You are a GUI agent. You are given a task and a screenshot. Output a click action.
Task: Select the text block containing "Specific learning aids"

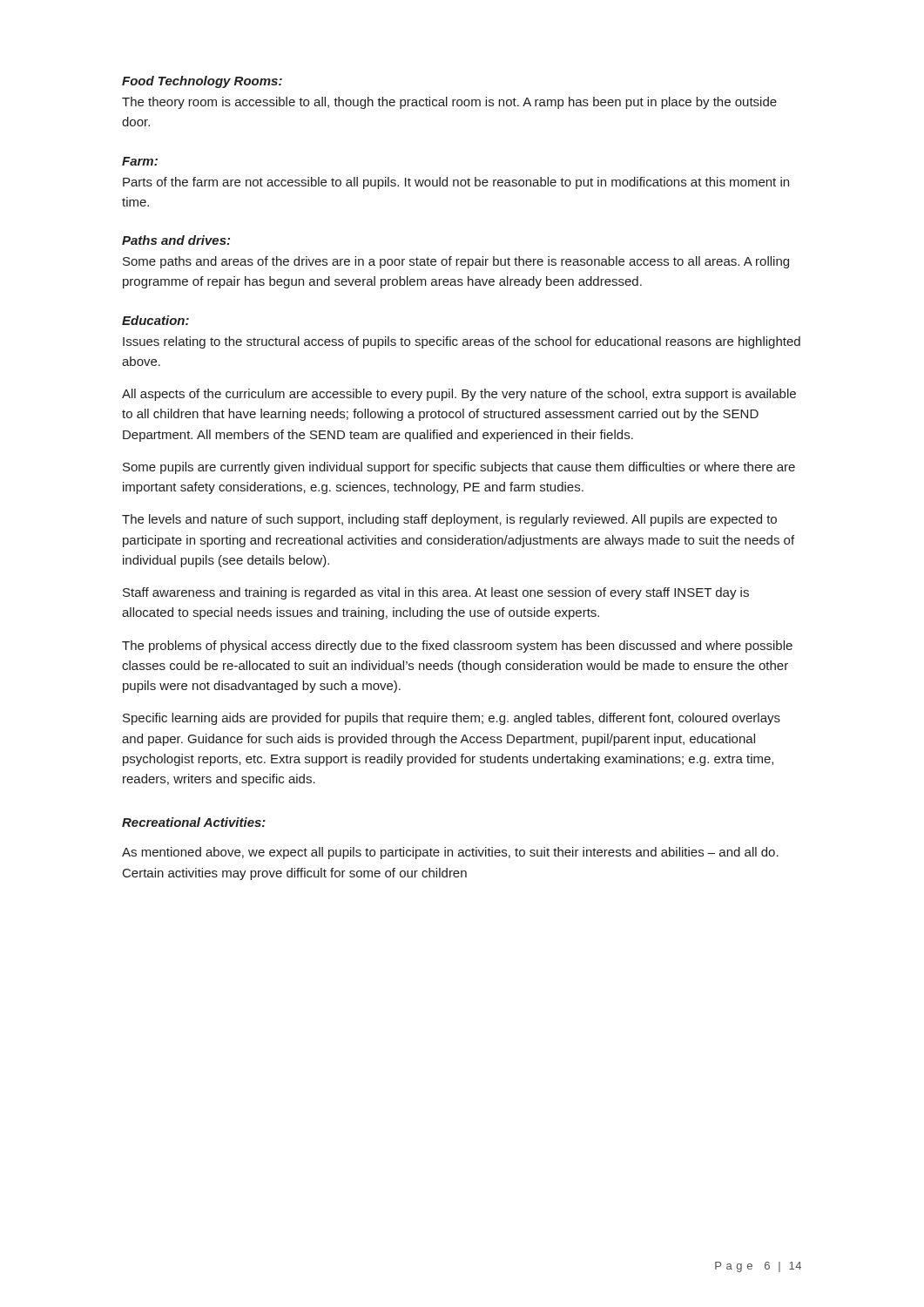451,748
